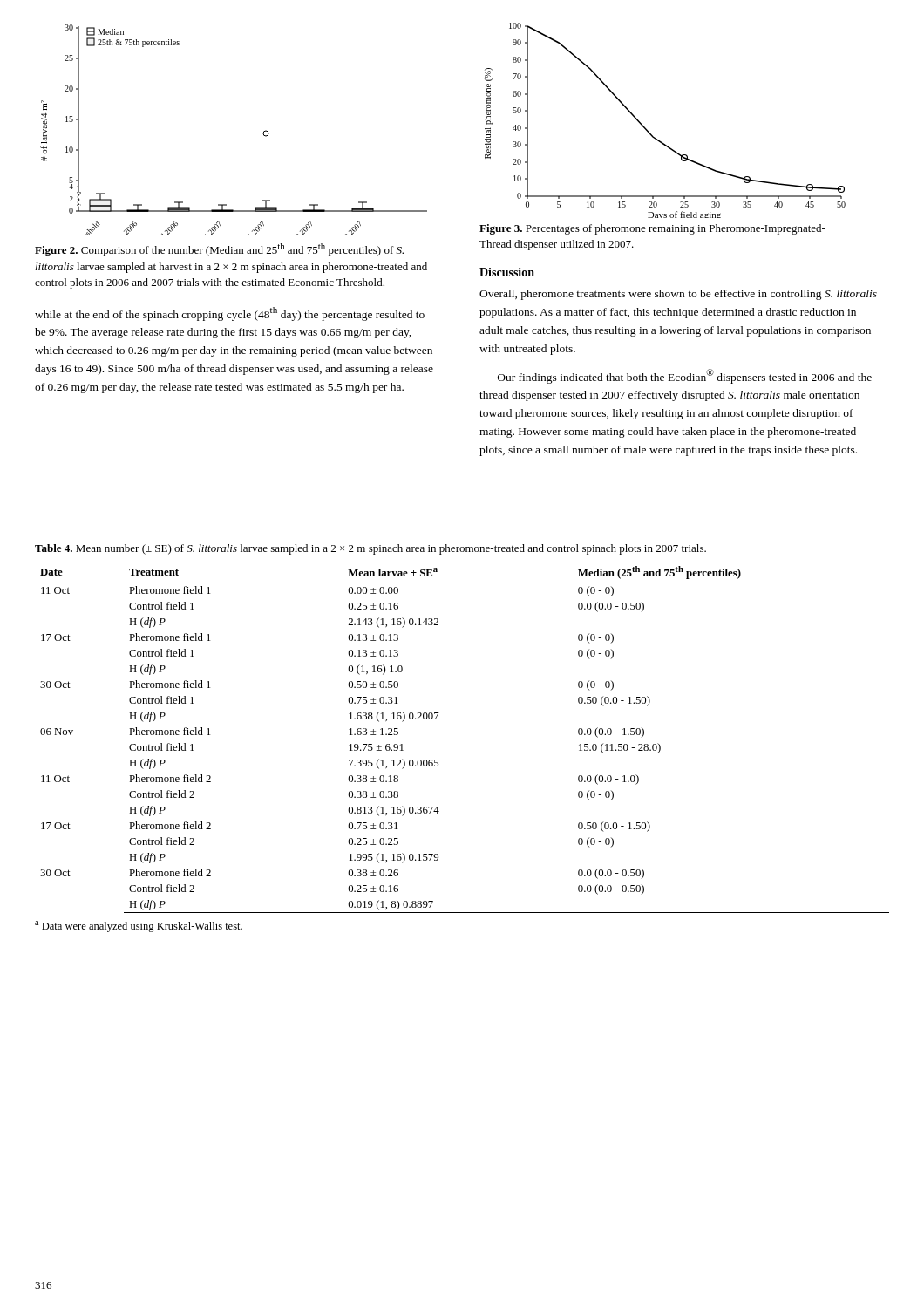
Task: Select the block starting "a Data were analyzed using"
Action: (x=139, y=925)
